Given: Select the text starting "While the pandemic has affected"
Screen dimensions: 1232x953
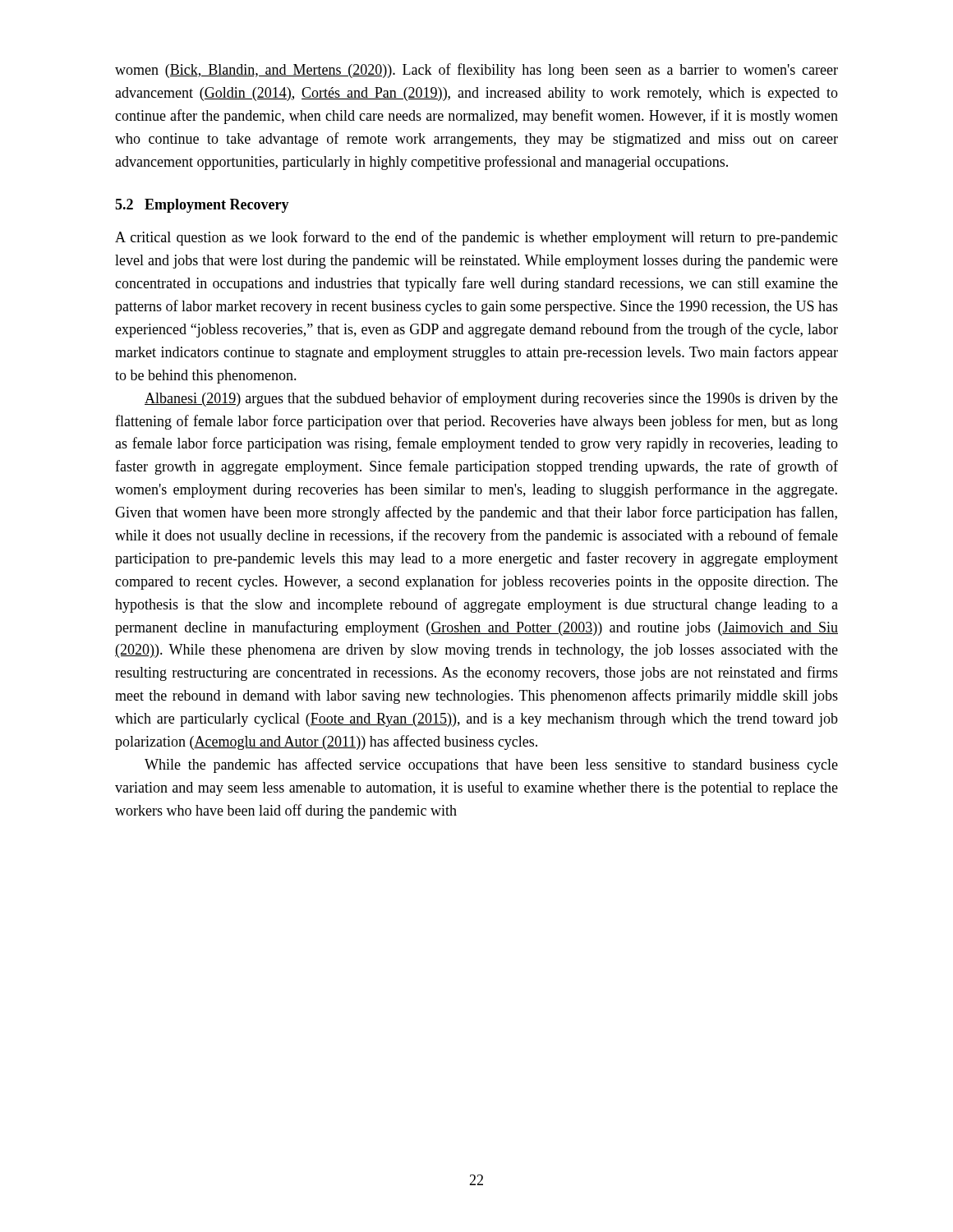Looking at the screenshot, I should coord(476,788).
